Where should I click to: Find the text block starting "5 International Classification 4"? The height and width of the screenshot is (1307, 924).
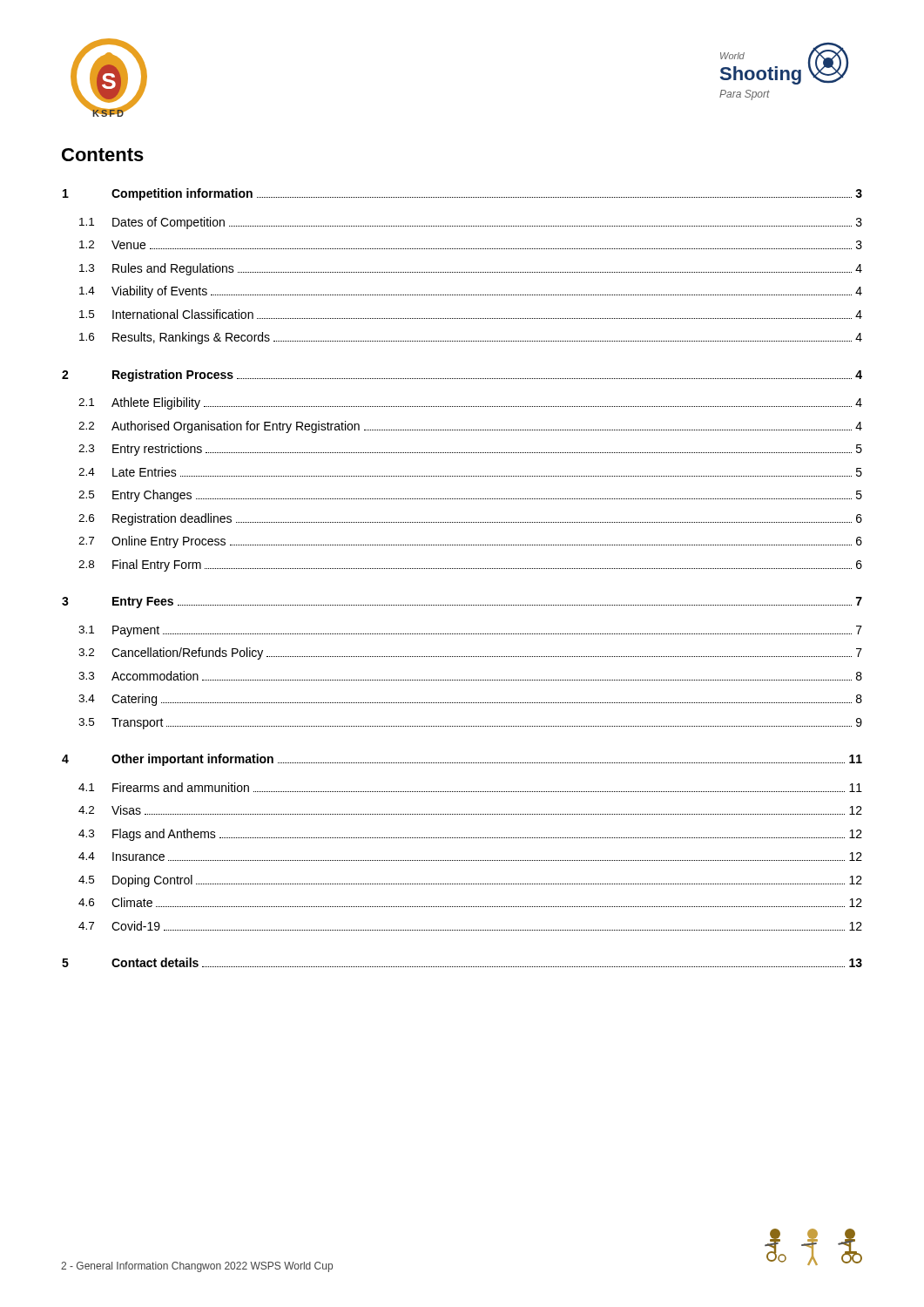point(462,314)
